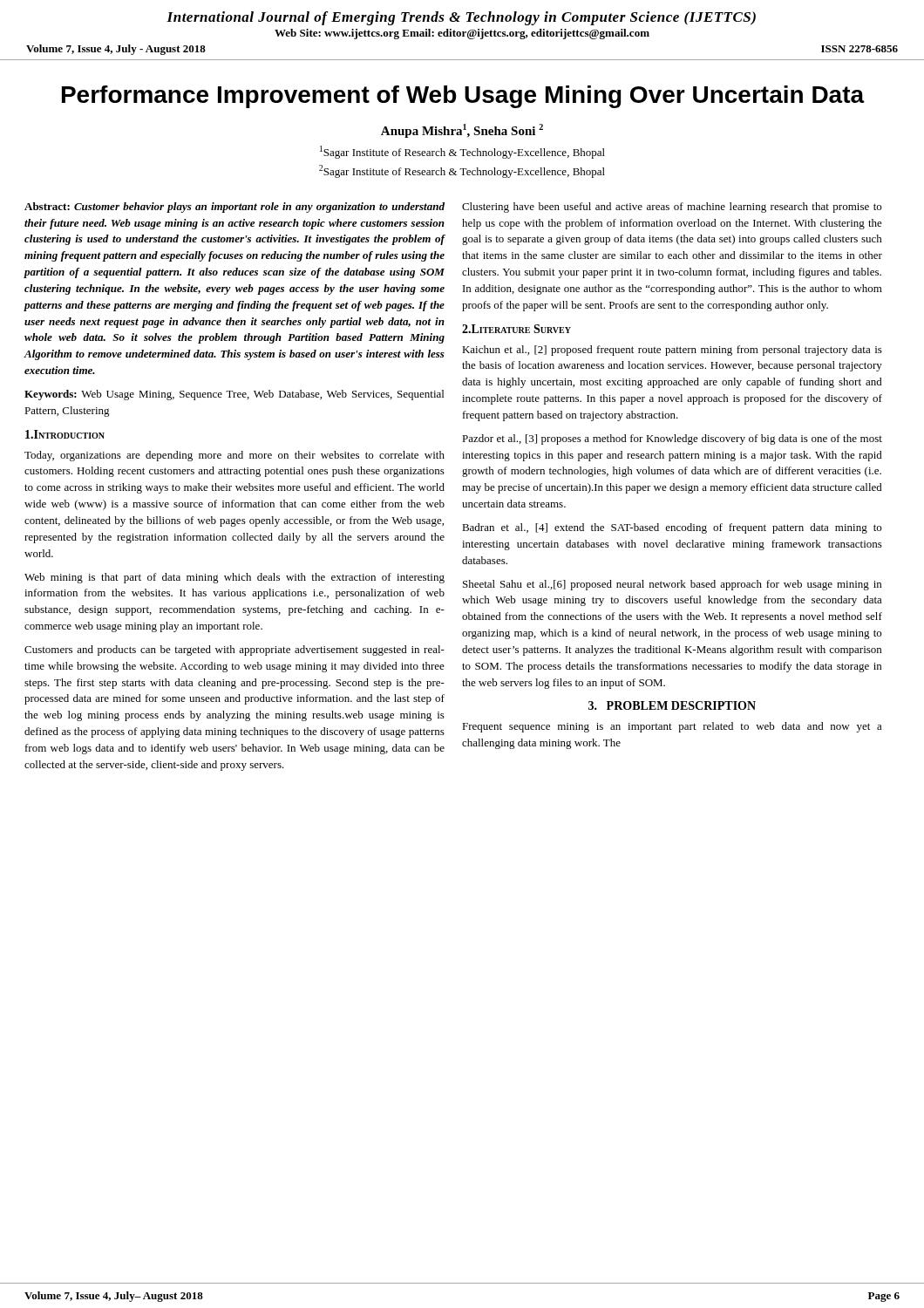
Task: Locate the block of text that opens with "Today, organizations are depending"
Action: tap(234, 504)
